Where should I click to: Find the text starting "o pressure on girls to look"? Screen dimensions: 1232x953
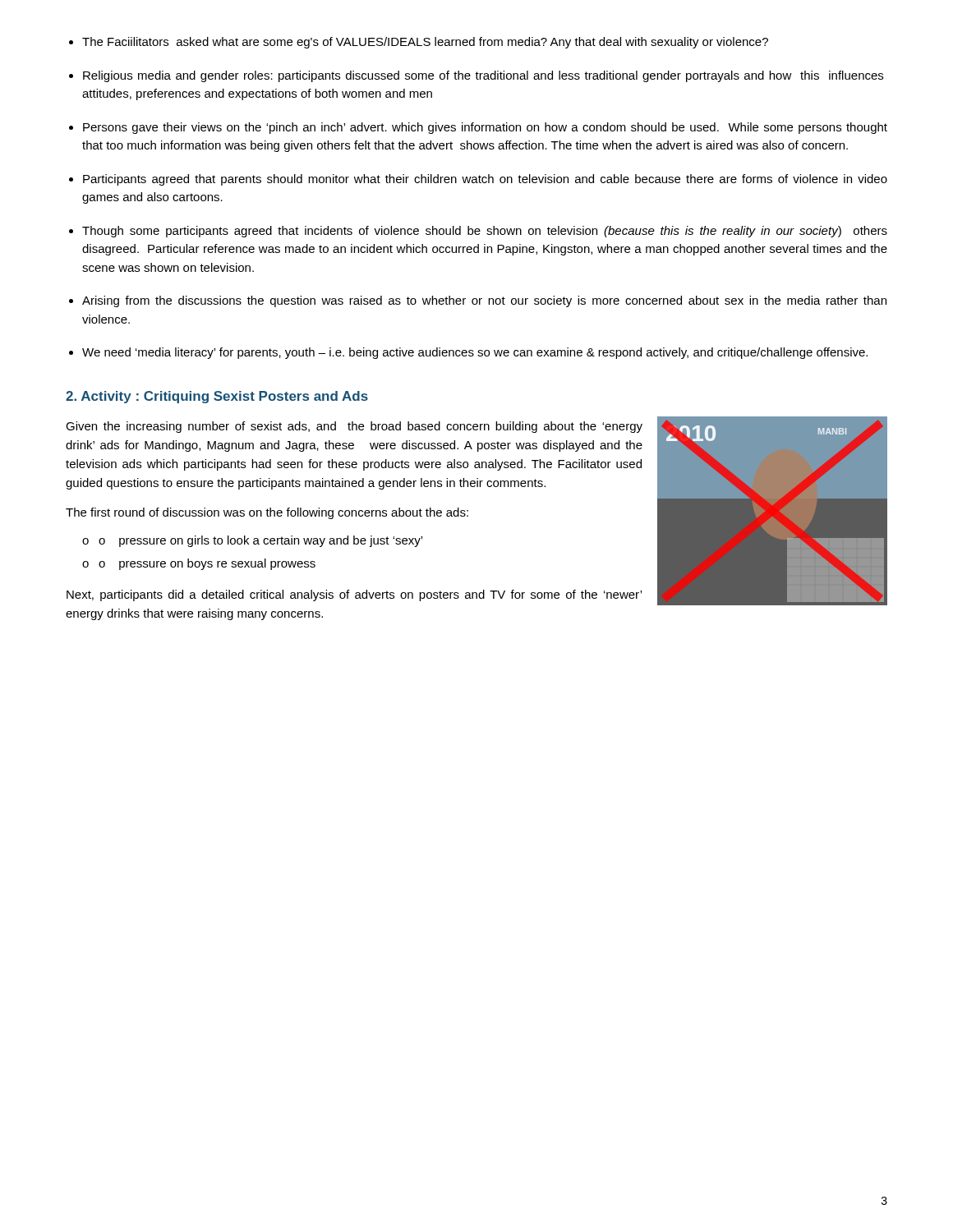tap(362, 540)
